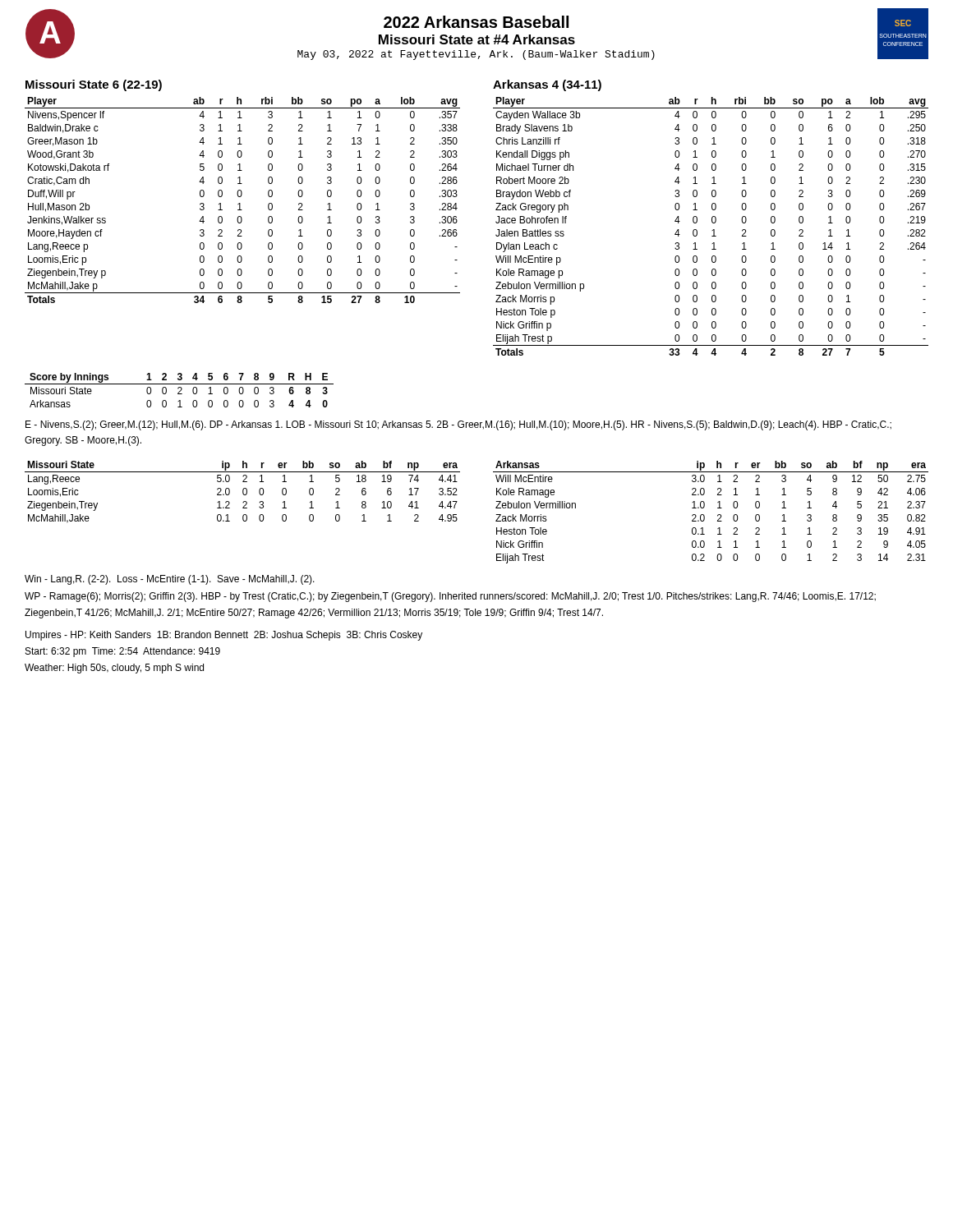
Task: Find the table that mentions "Will McEntire p"
Action: tap(711, 227)
